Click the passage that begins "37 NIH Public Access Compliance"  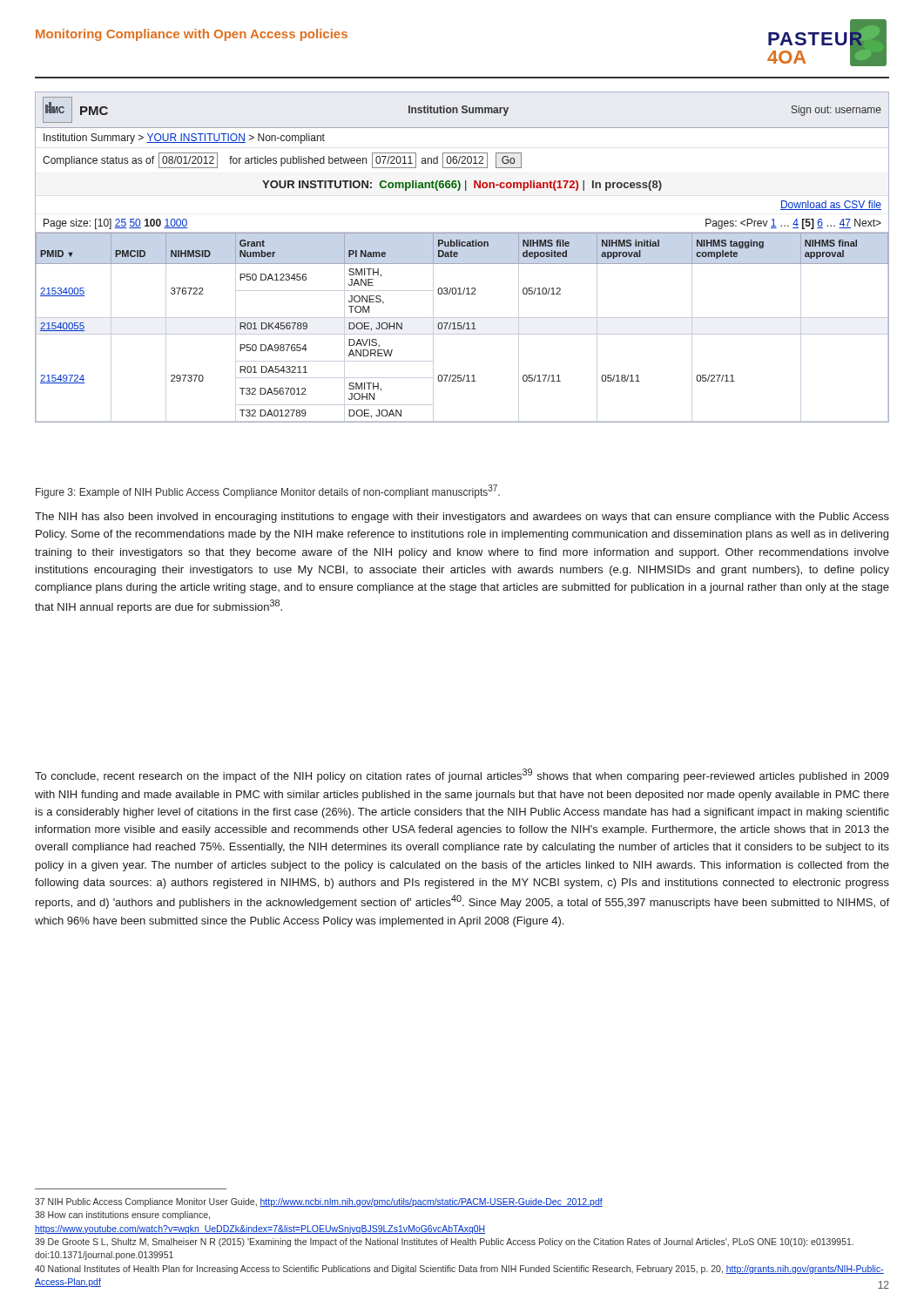click(x=459, y=1242)
